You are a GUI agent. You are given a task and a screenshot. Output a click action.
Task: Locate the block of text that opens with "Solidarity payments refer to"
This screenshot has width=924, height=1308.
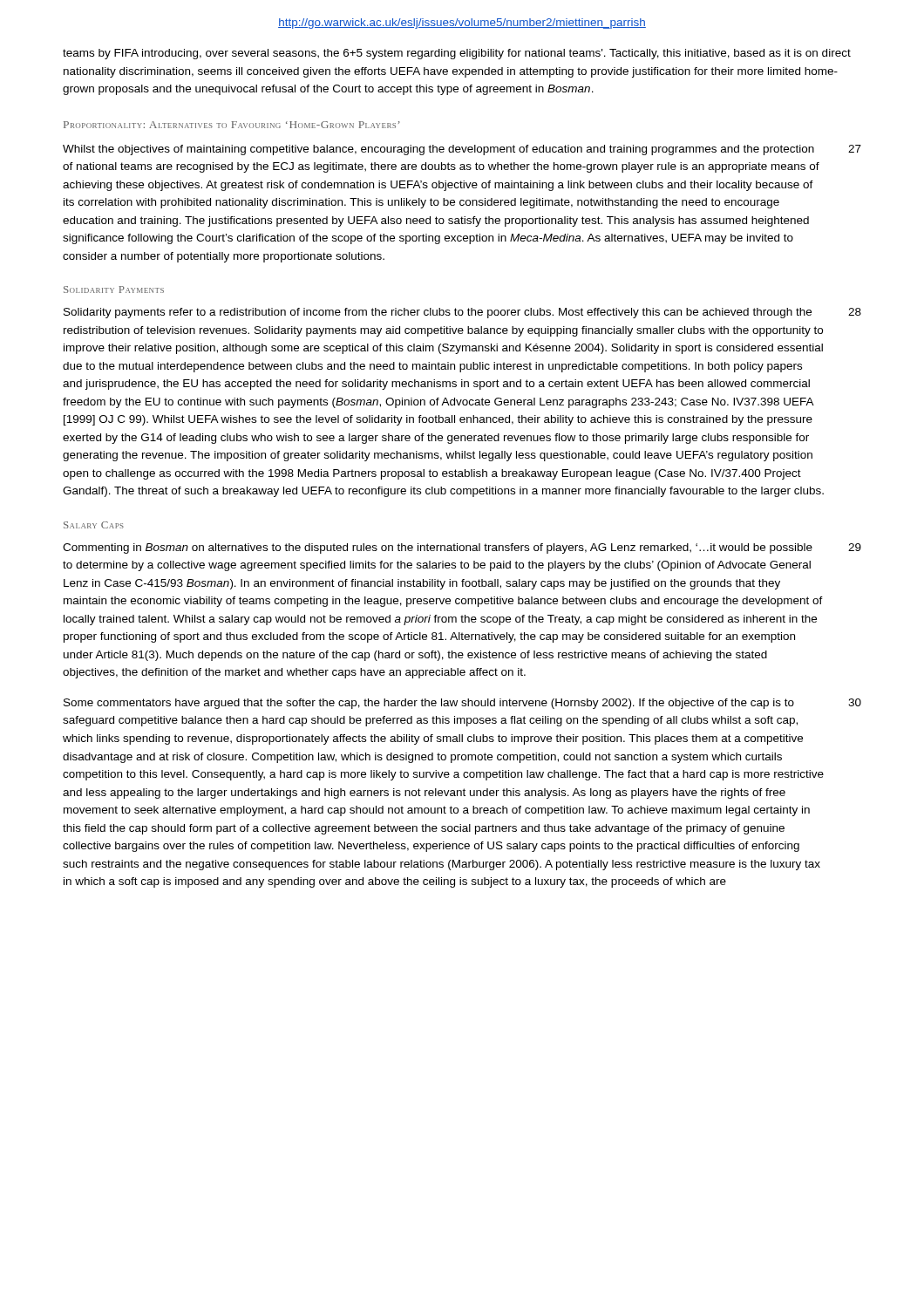tap(444, 401)
